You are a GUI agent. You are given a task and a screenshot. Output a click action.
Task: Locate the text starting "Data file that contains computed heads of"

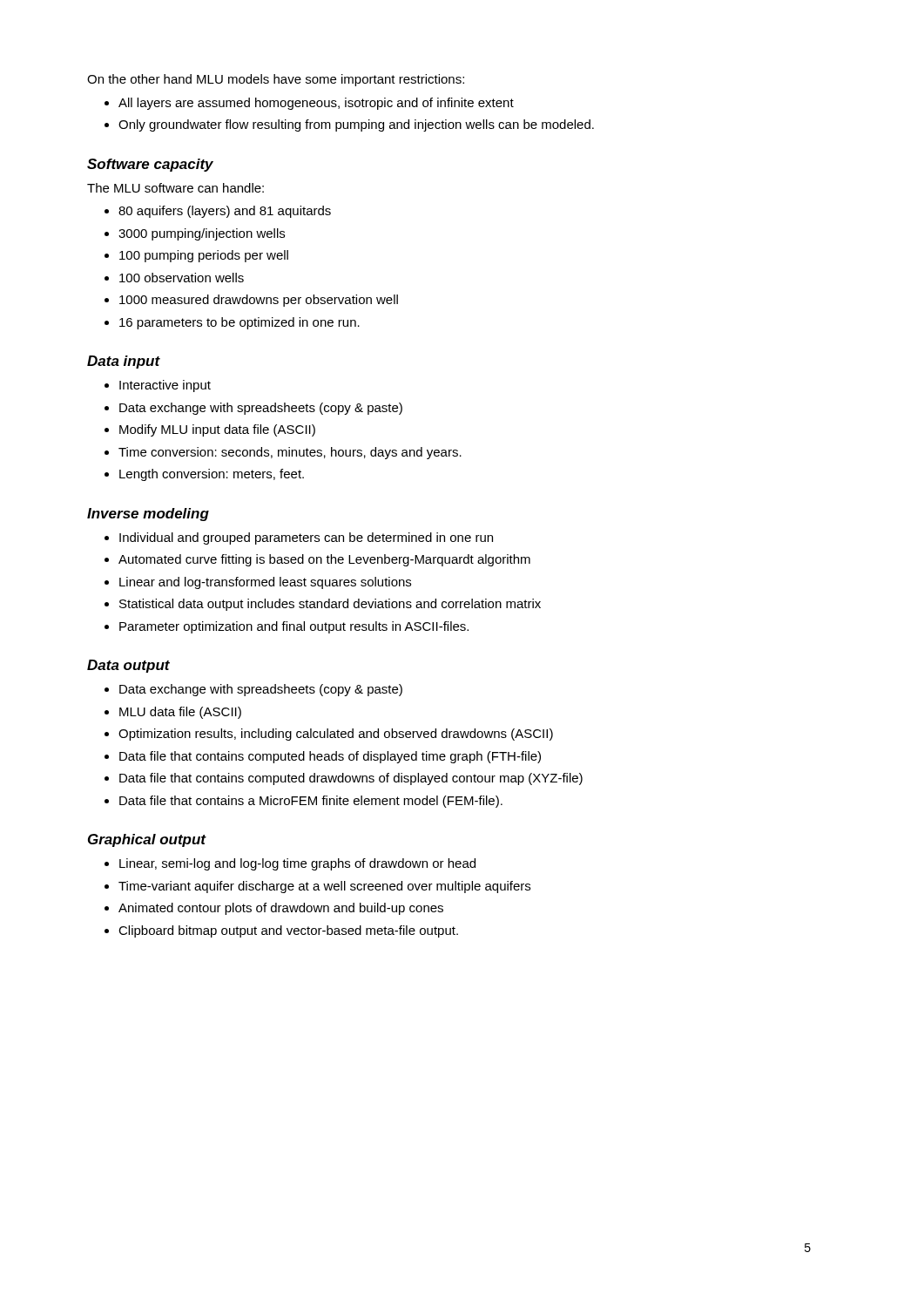click(x=465, y=756)
